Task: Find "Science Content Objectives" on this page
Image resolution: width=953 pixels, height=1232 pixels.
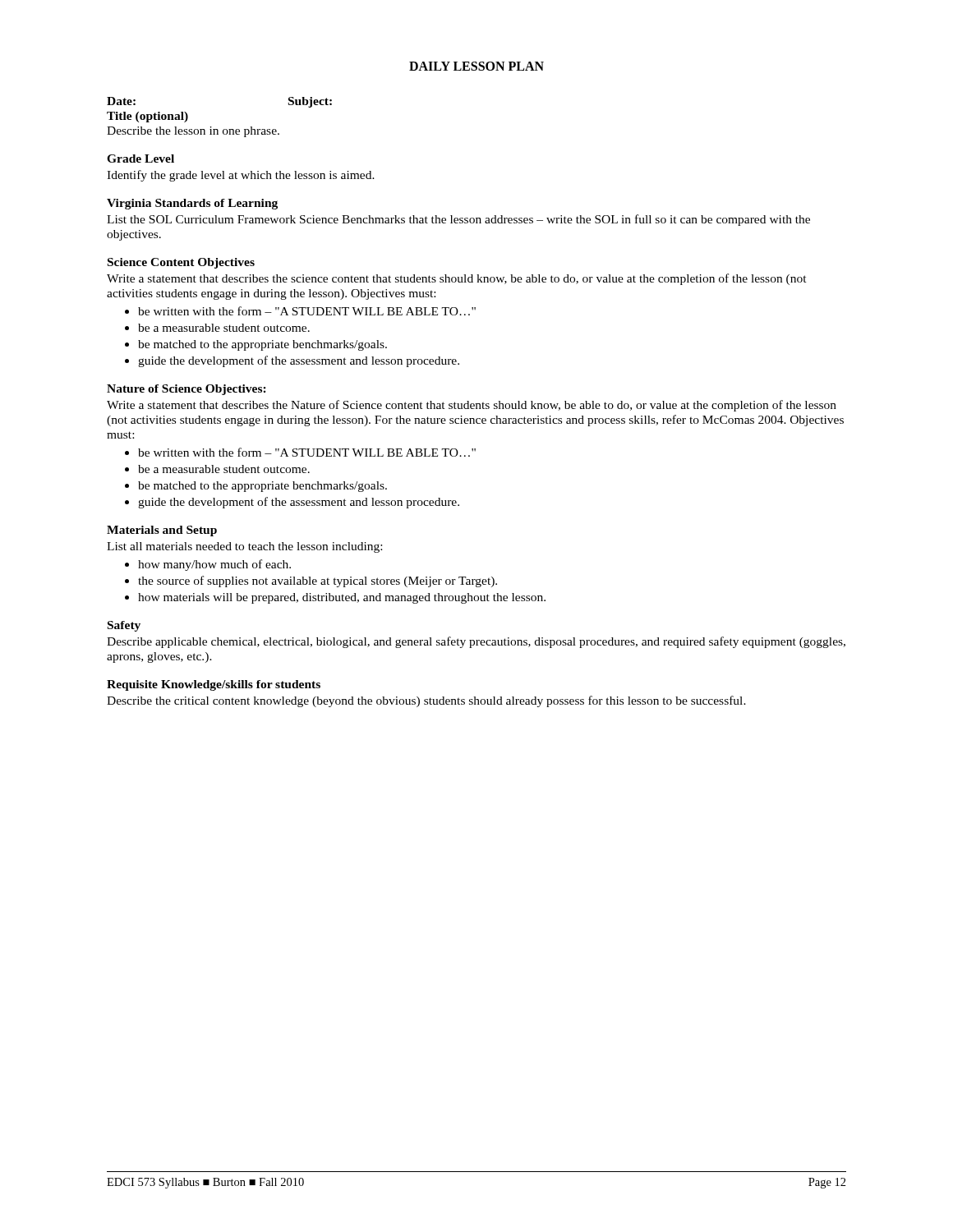Action: pyautogui.click(x=181, y=262)
